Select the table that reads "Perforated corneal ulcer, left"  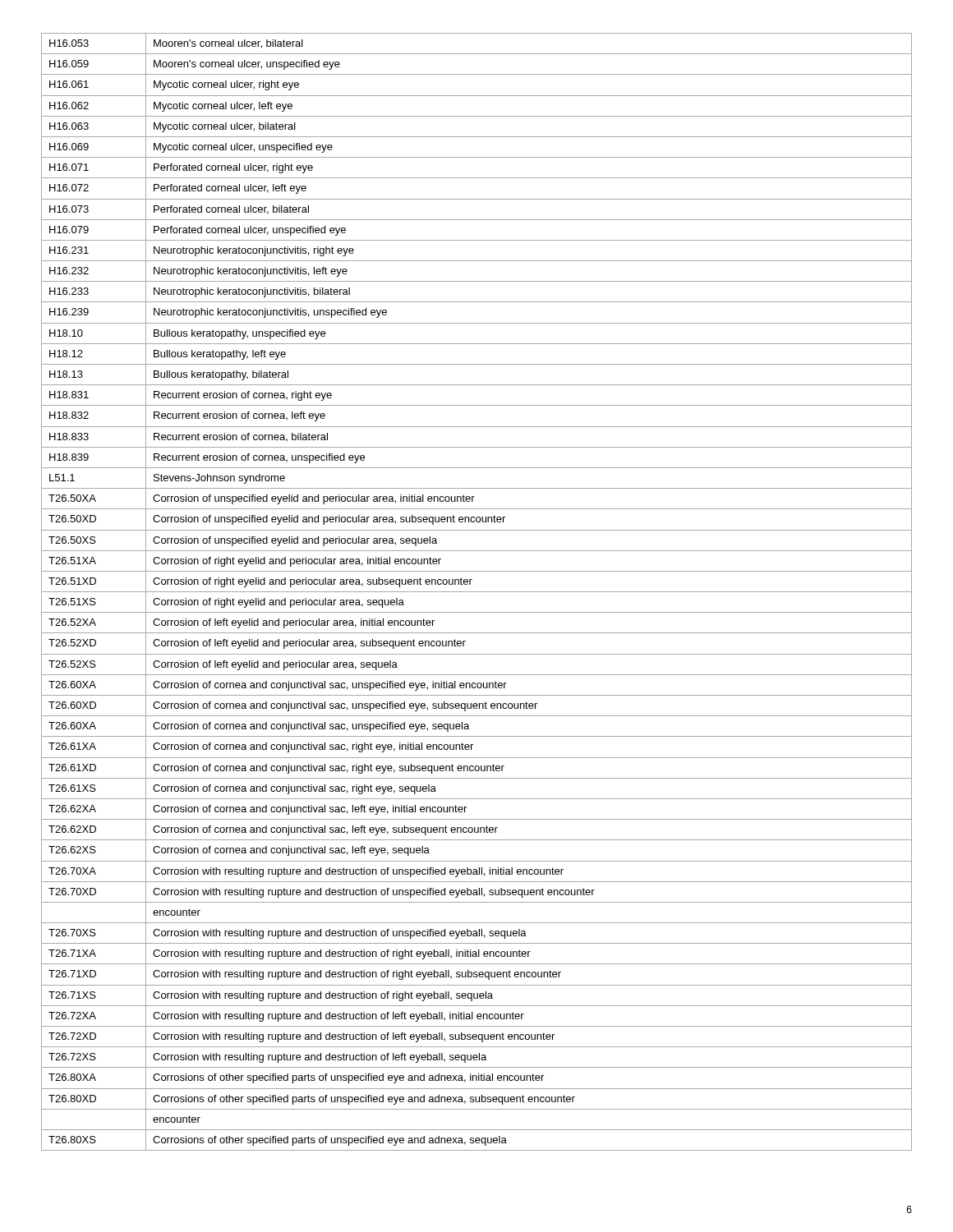pyautogui.click(x=476, y=592)
